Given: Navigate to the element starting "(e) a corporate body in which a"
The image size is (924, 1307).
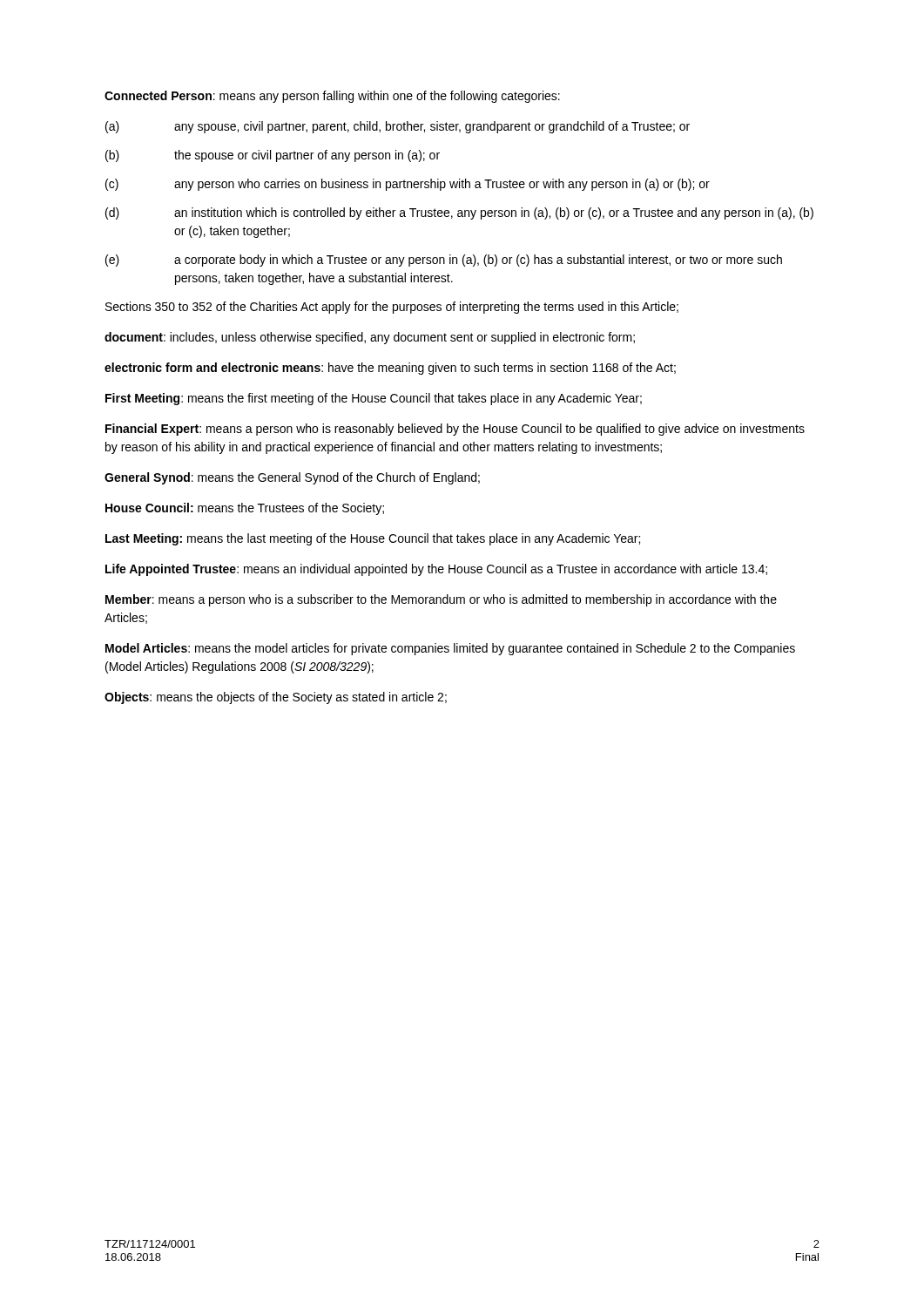Looking at the screenshot, I should 462,269.
